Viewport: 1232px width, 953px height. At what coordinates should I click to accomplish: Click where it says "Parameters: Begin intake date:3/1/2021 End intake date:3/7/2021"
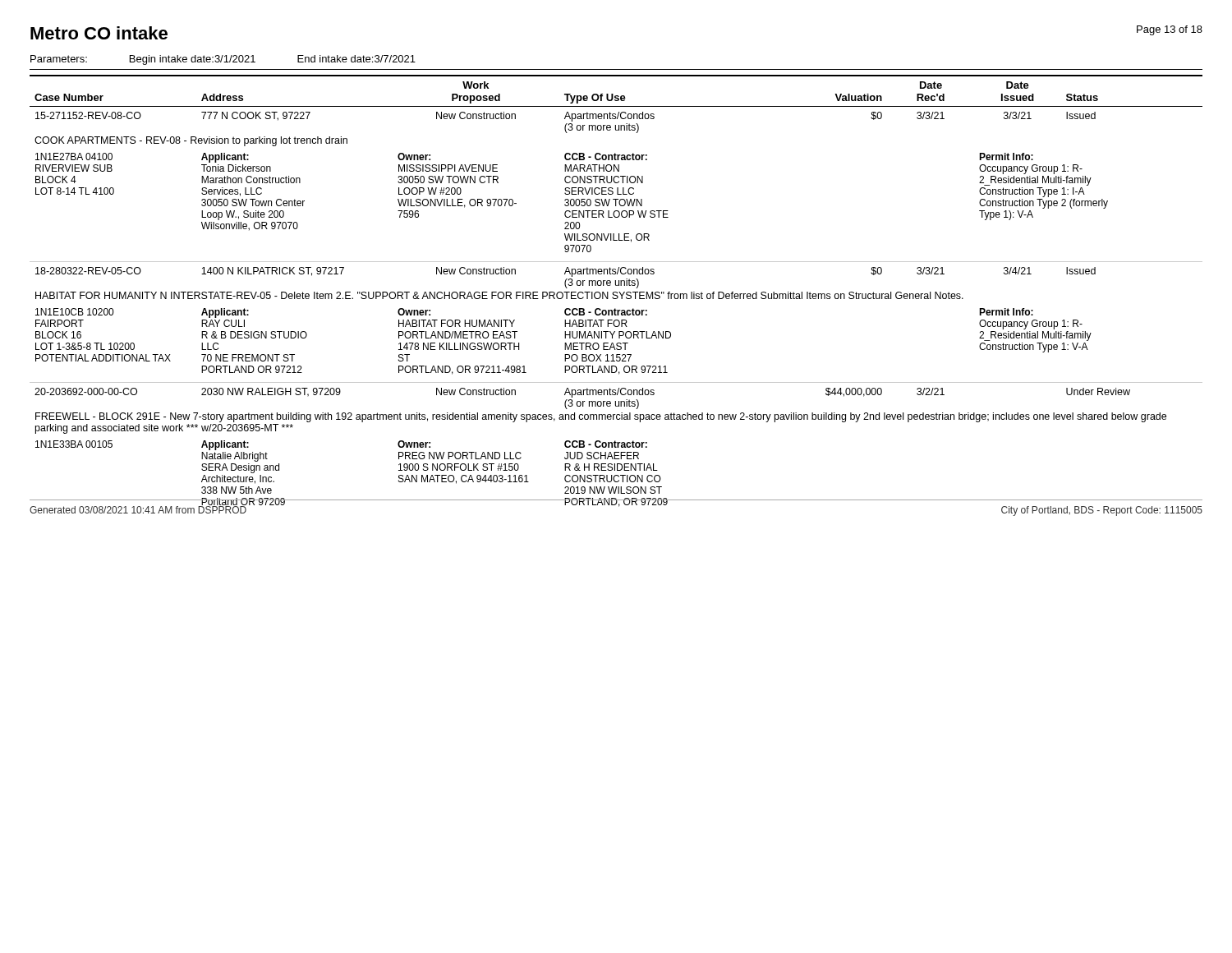click(x=223, y=59)
